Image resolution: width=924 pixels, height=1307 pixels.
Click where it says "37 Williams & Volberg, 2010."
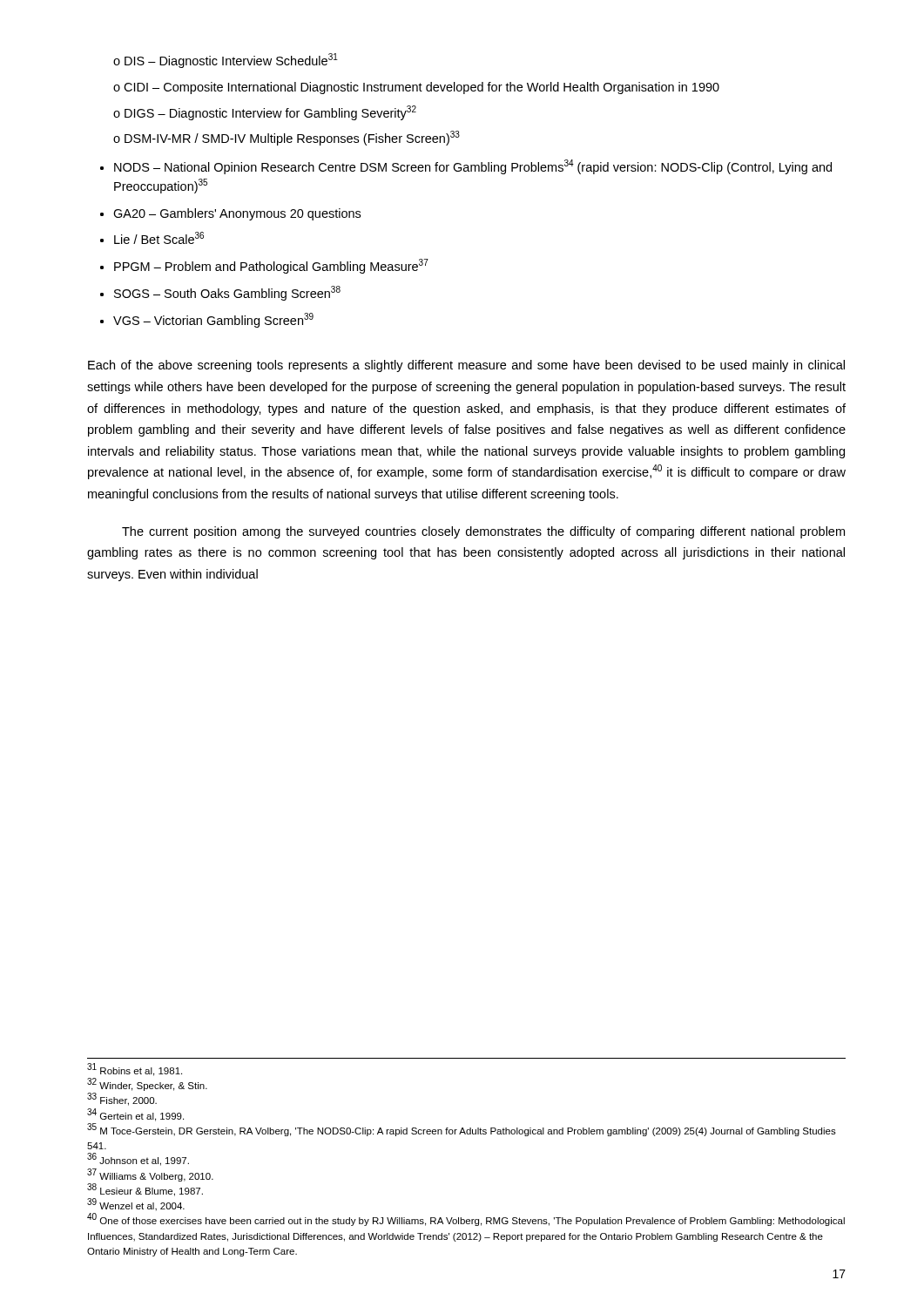150,1175
